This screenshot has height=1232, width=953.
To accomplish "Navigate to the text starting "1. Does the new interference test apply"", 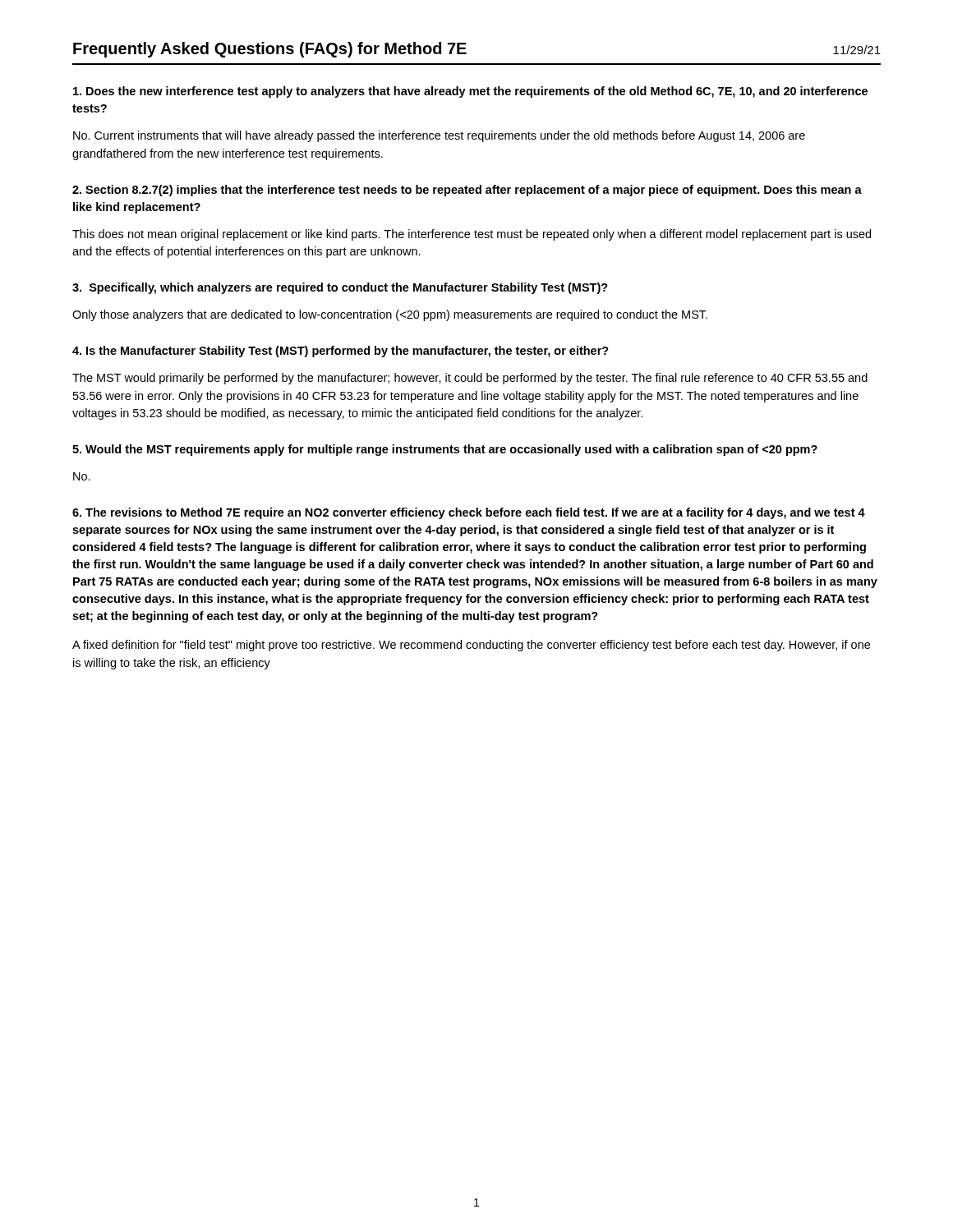I will [x=470, y=100].
